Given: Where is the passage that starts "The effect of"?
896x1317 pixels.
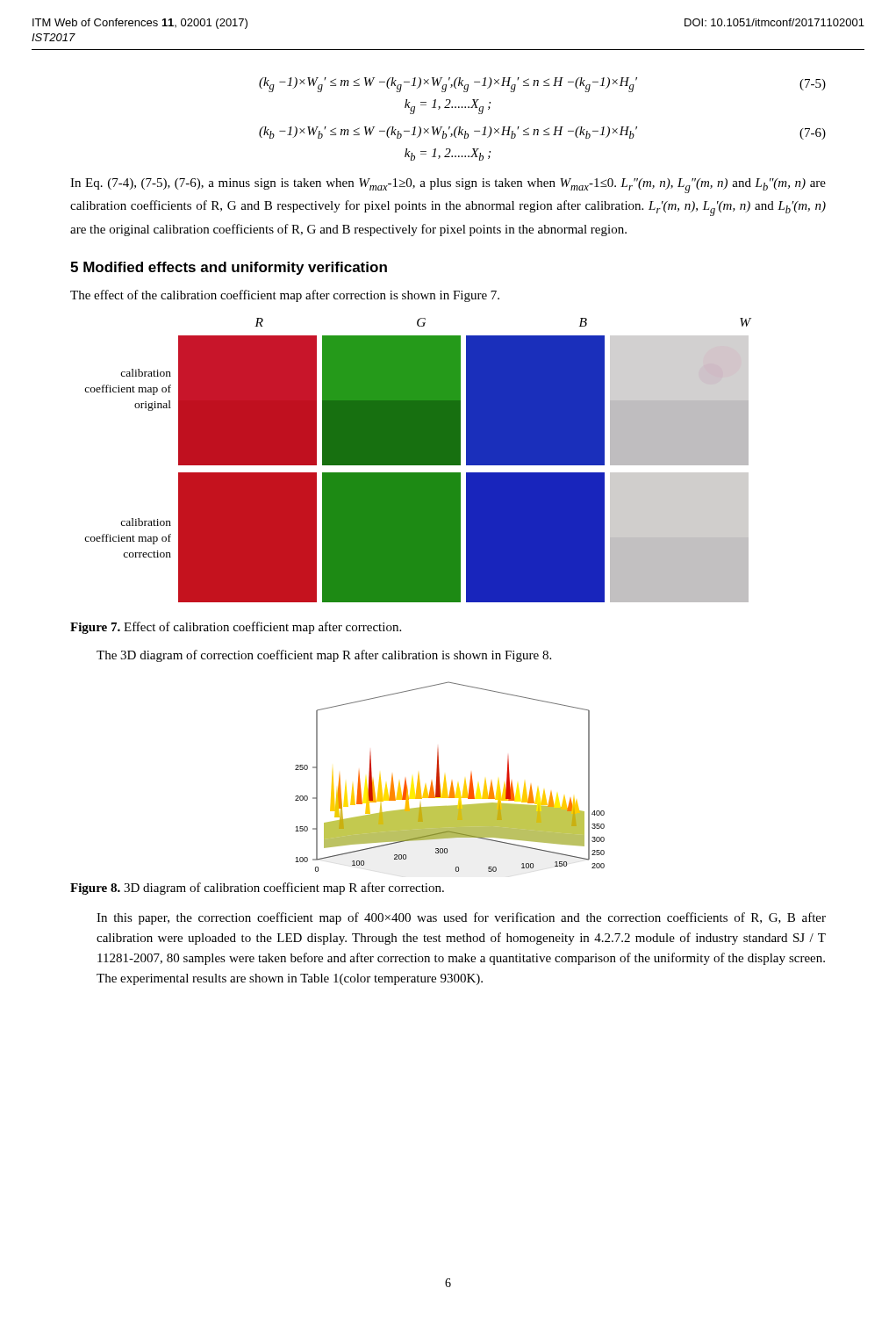Looking at the screenshot, I should point(285,295).
